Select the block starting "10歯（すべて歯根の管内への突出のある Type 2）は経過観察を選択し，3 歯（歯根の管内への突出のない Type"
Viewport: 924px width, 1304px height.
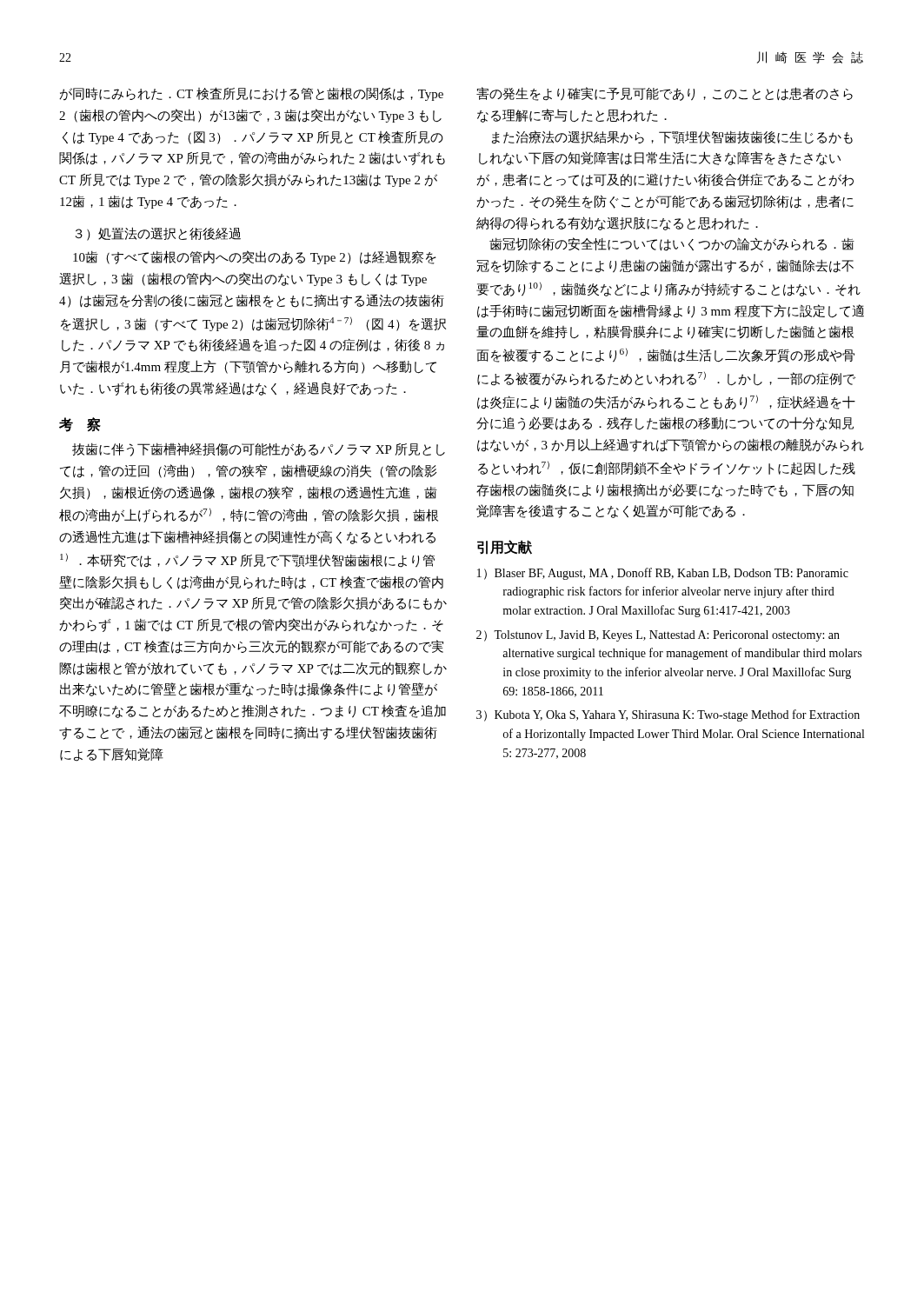point(254,323)
